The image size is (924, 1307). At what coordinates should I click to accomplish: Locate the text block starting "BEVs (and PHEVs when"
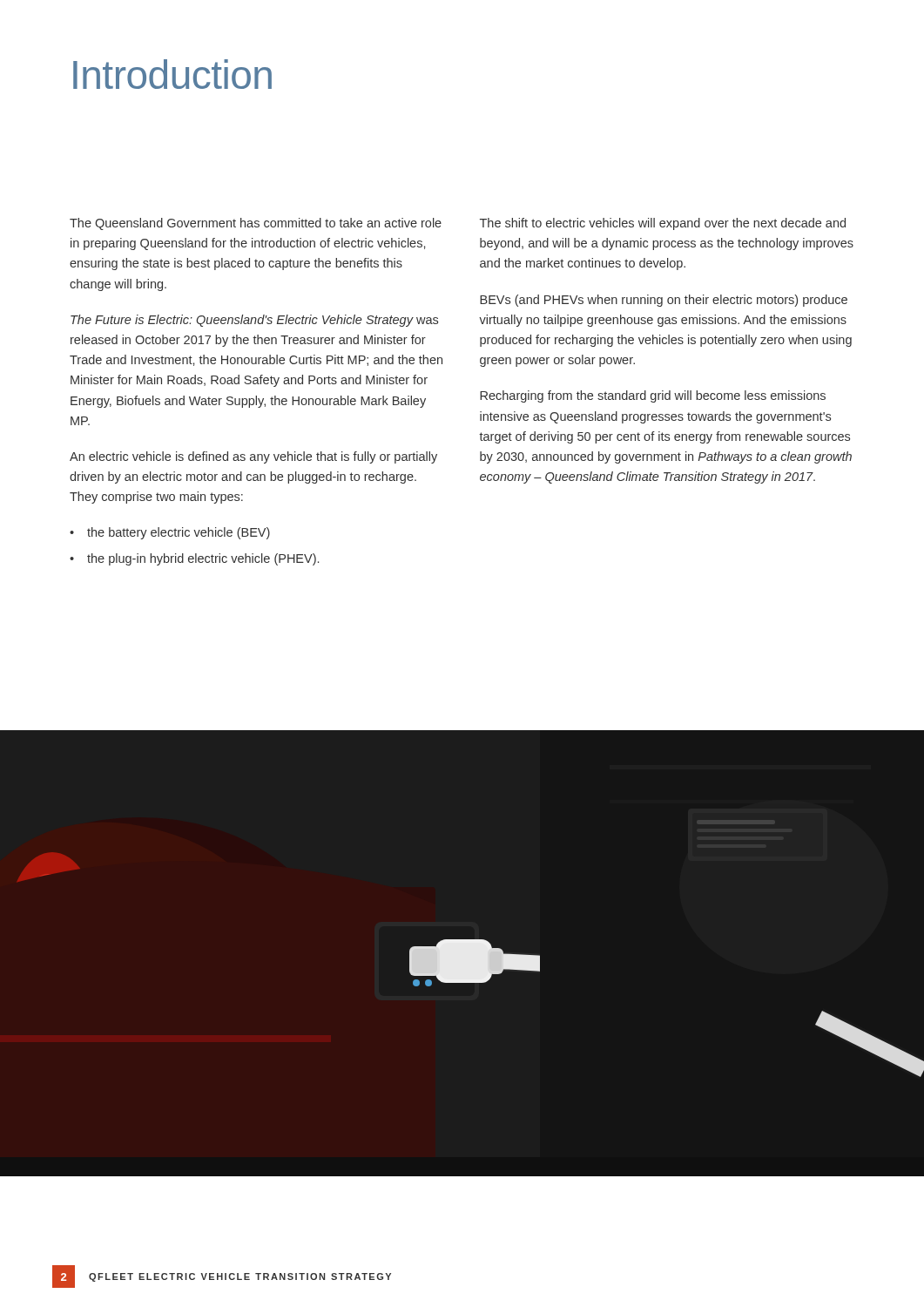point(666,330)
